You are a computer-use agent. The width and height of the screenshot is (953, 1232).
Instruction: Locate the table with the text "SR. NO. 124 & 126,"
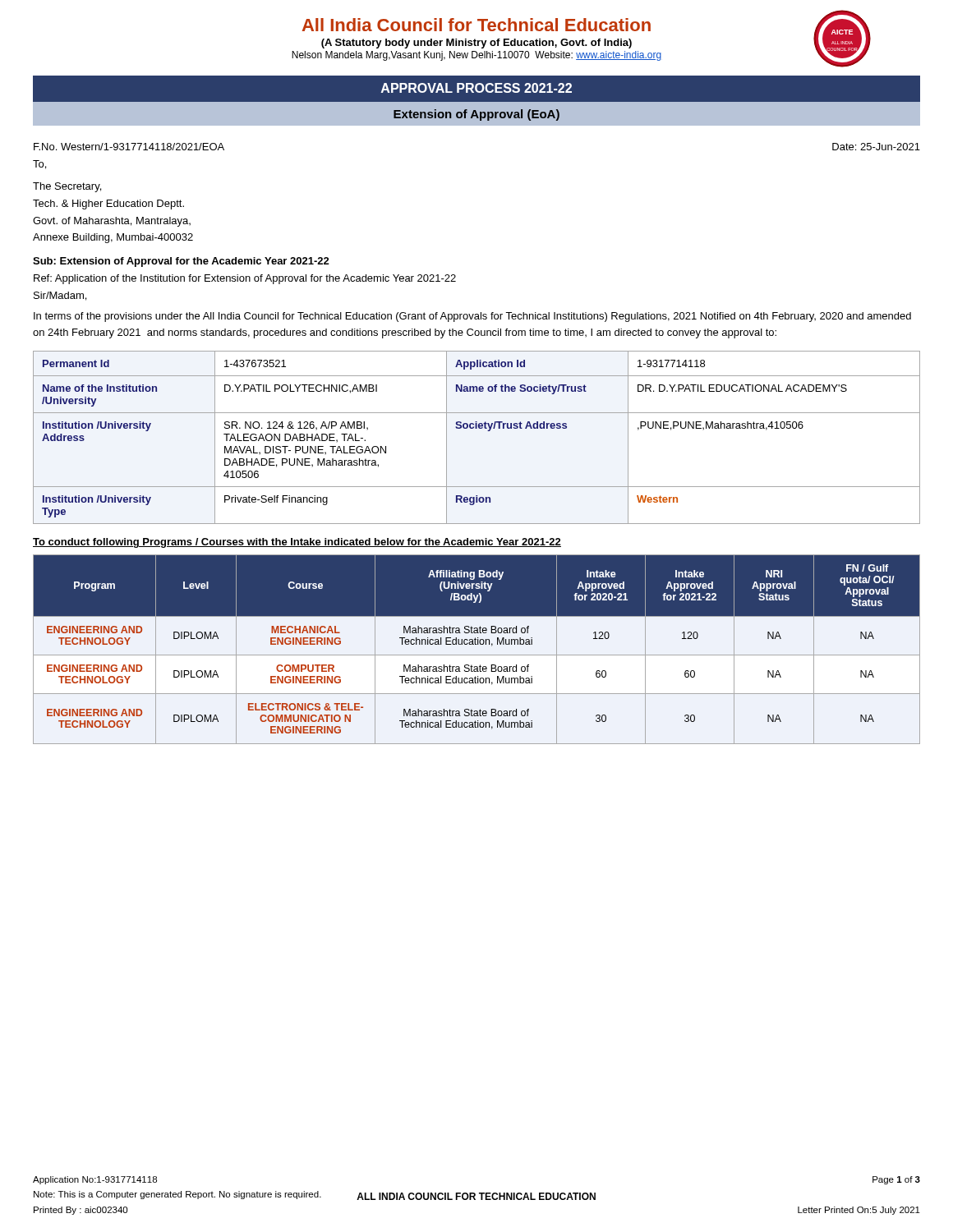tap(476, 438)
